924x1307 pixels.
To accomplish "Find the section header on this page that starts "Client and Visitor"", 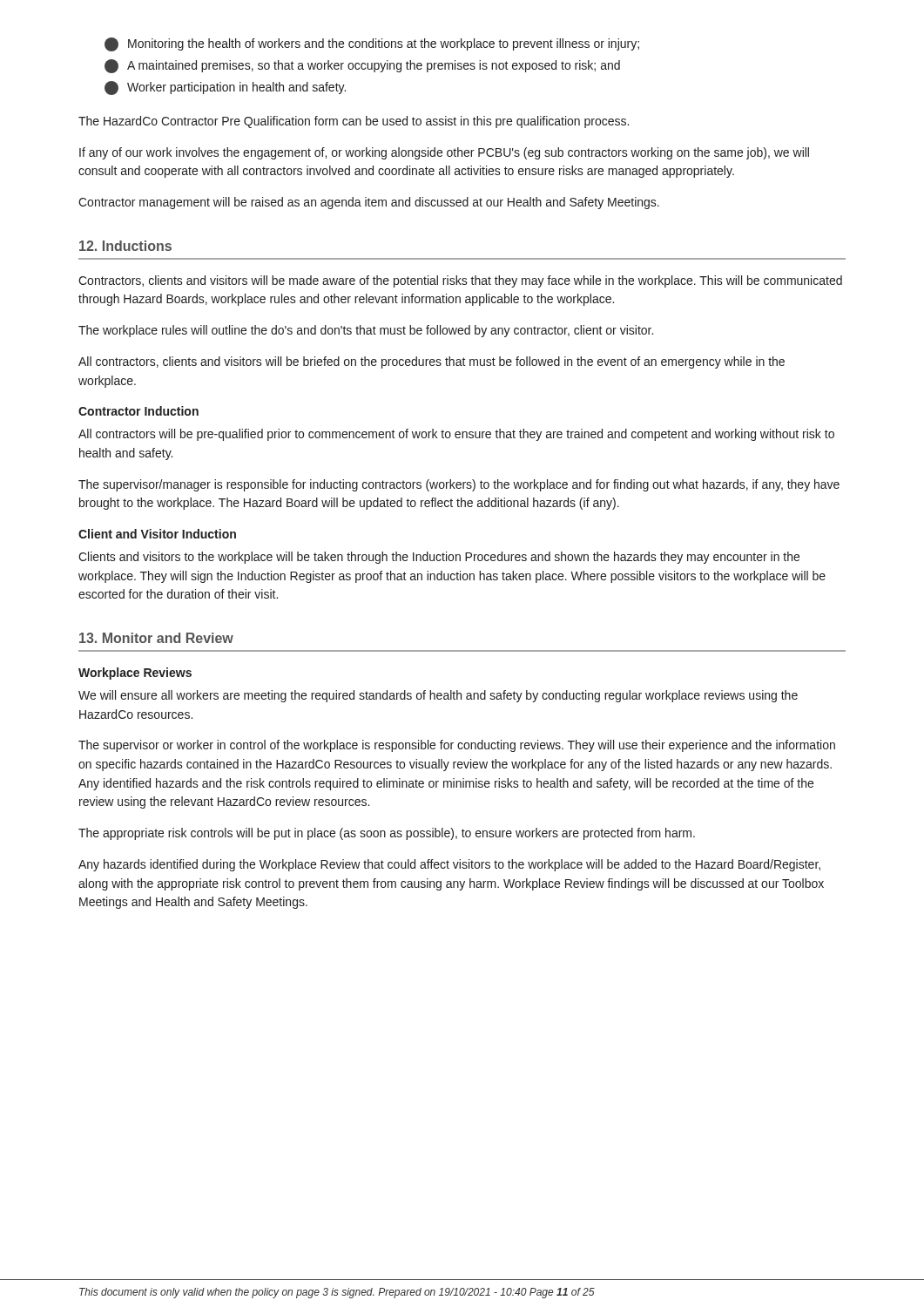I will click(157, 534).
